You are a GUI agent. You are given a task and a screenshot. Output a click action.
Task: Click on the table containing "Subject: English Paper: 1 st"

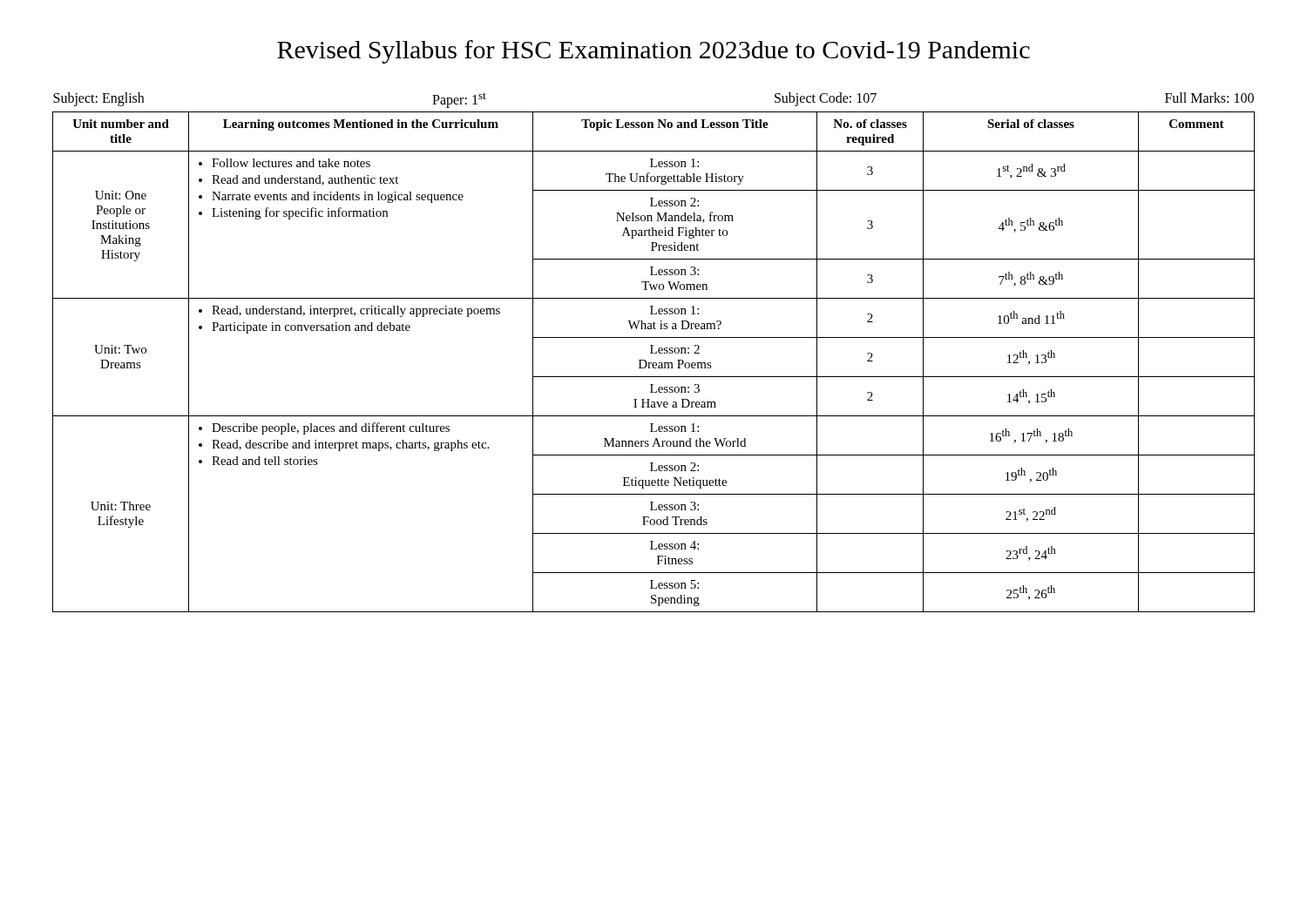tap(654, 351)
